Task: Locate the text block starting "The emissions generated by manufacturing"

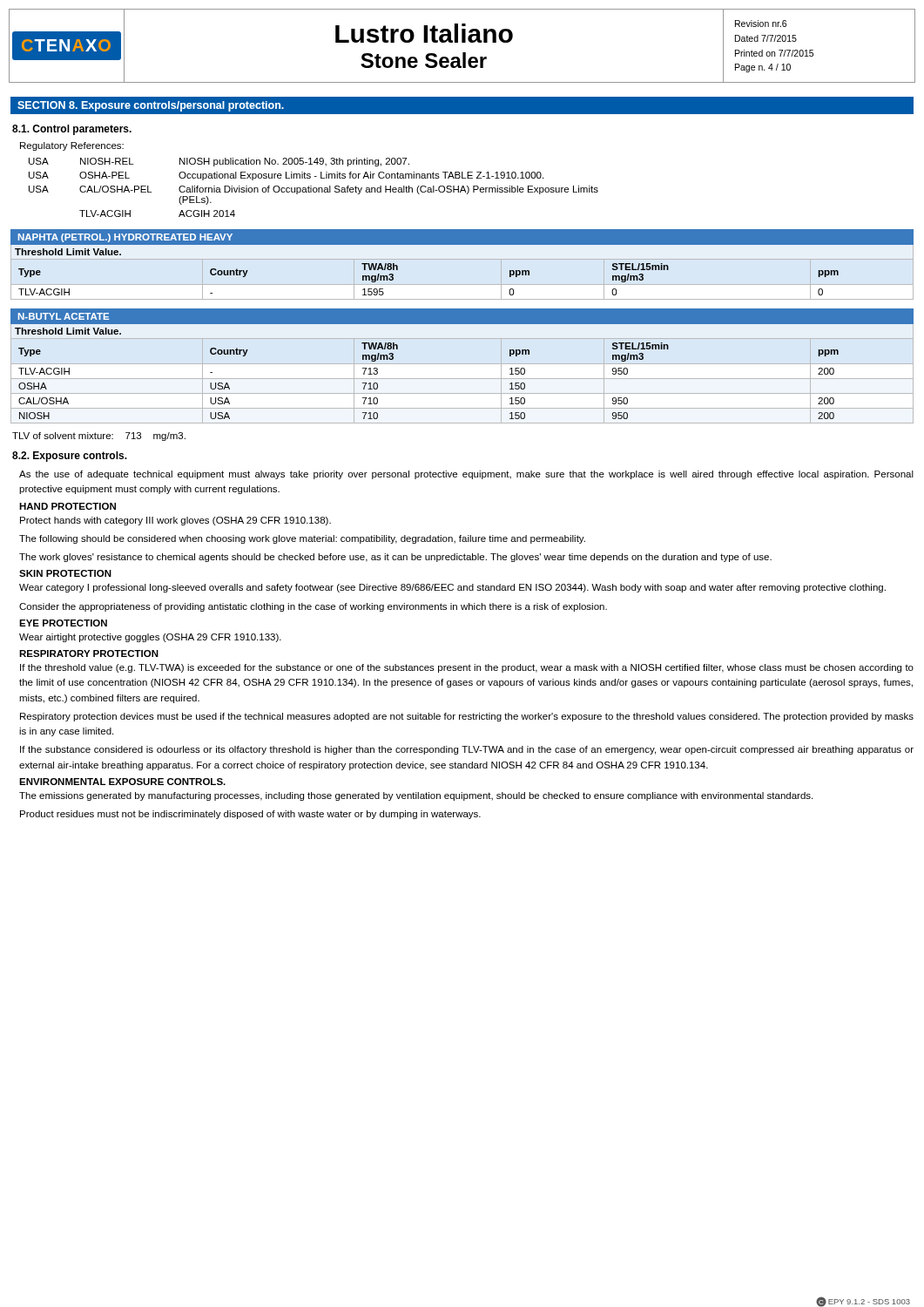Action: tap(416, 795)
